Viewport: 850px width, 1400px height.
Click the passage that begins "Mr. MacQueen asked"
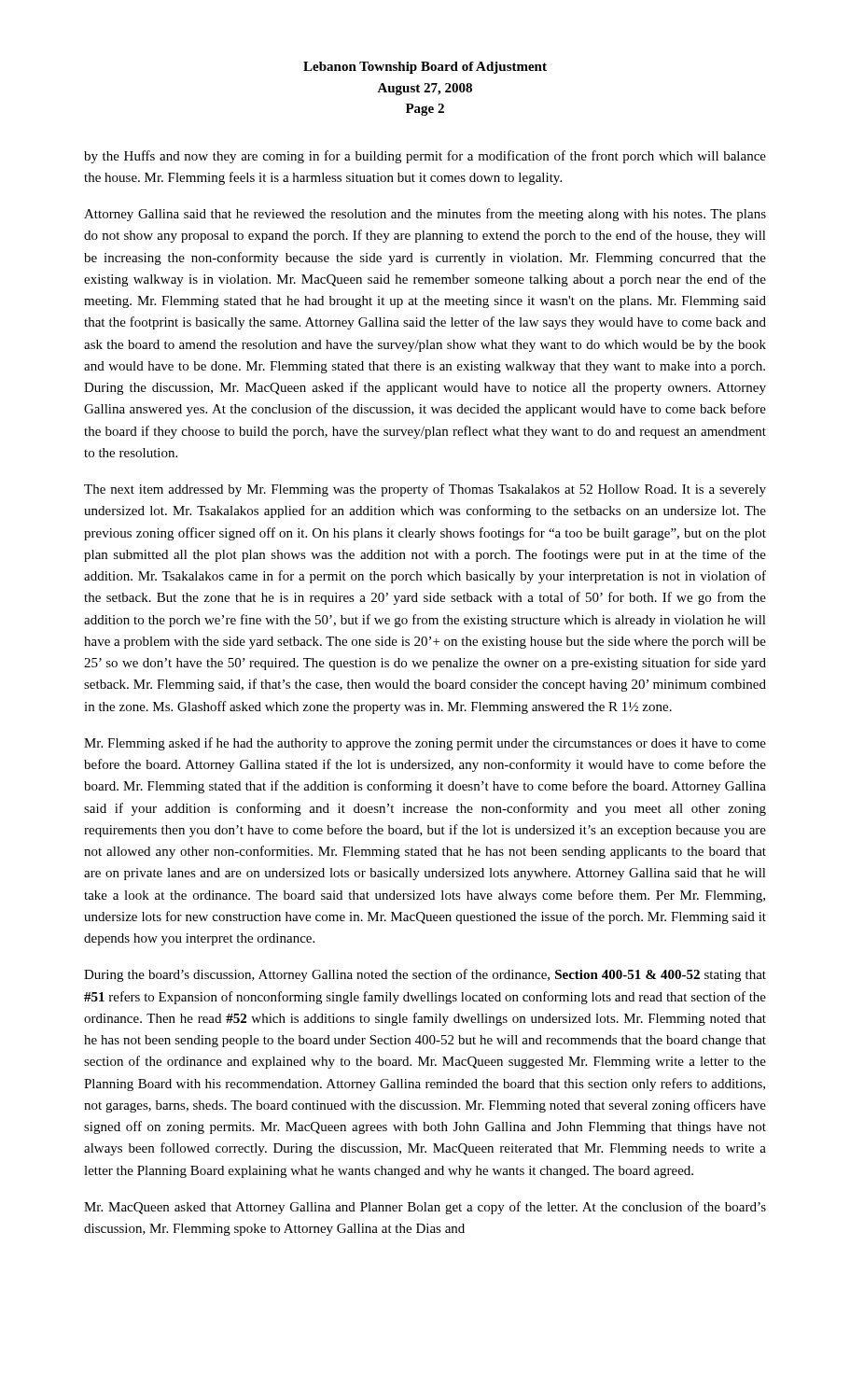tap(425, 1217)
